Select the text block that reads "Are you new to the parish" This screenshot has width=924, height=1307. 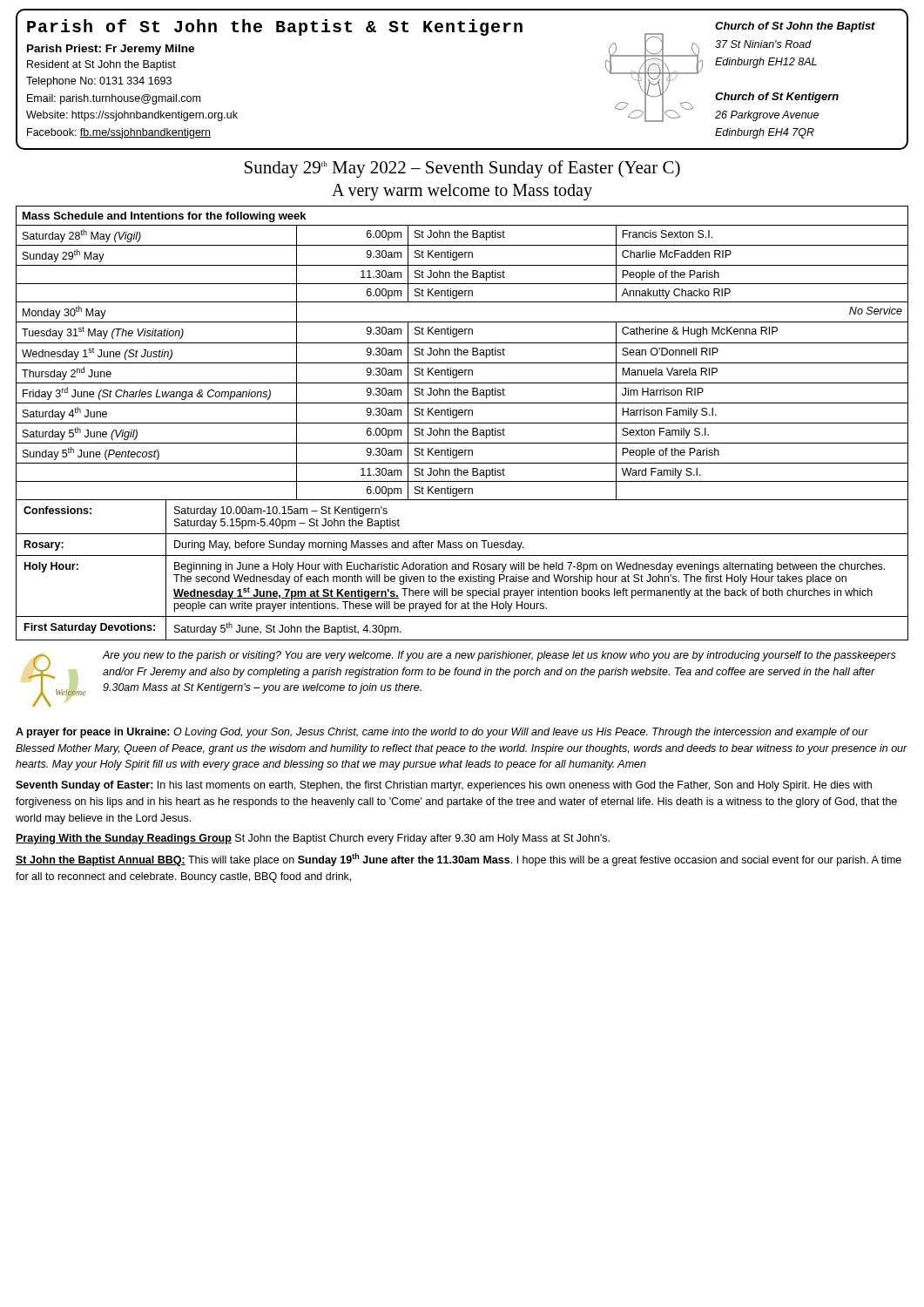point(499,671)
